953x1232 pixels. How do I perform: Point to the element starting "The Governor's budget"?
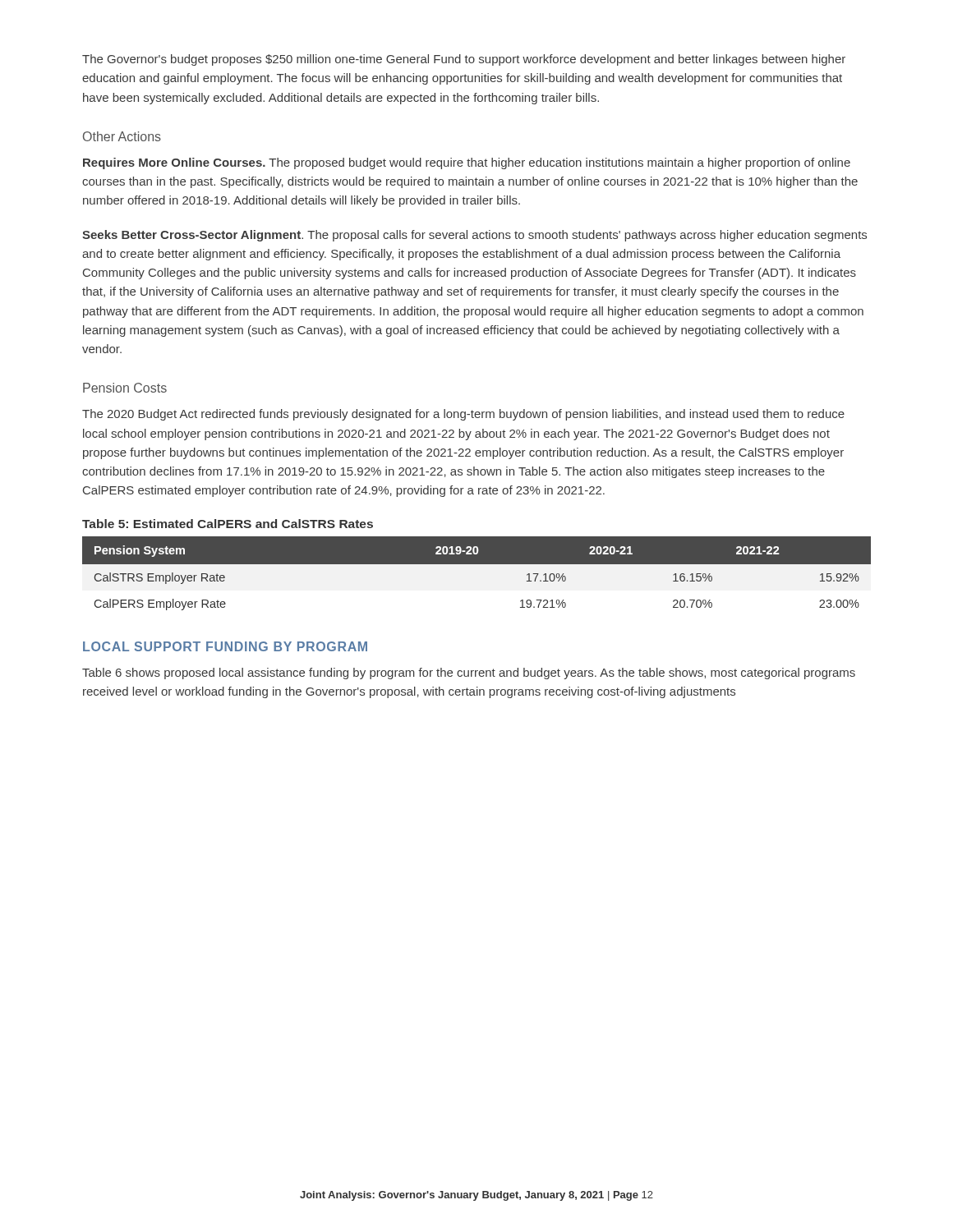[x=464, y=78]
